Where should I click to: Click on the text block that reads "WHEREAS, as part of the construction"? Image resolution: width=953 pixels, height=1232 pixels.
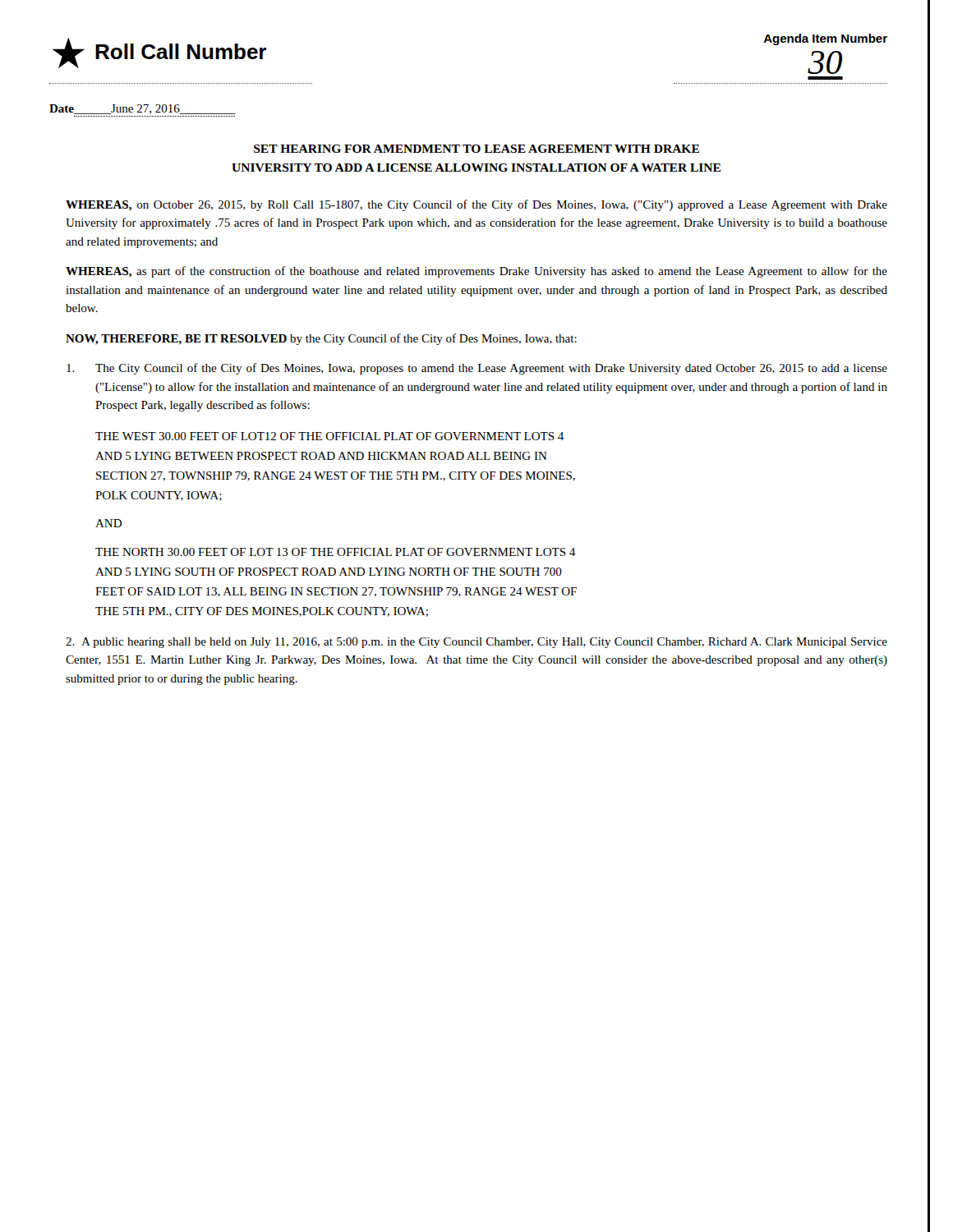tap(476, 290)
